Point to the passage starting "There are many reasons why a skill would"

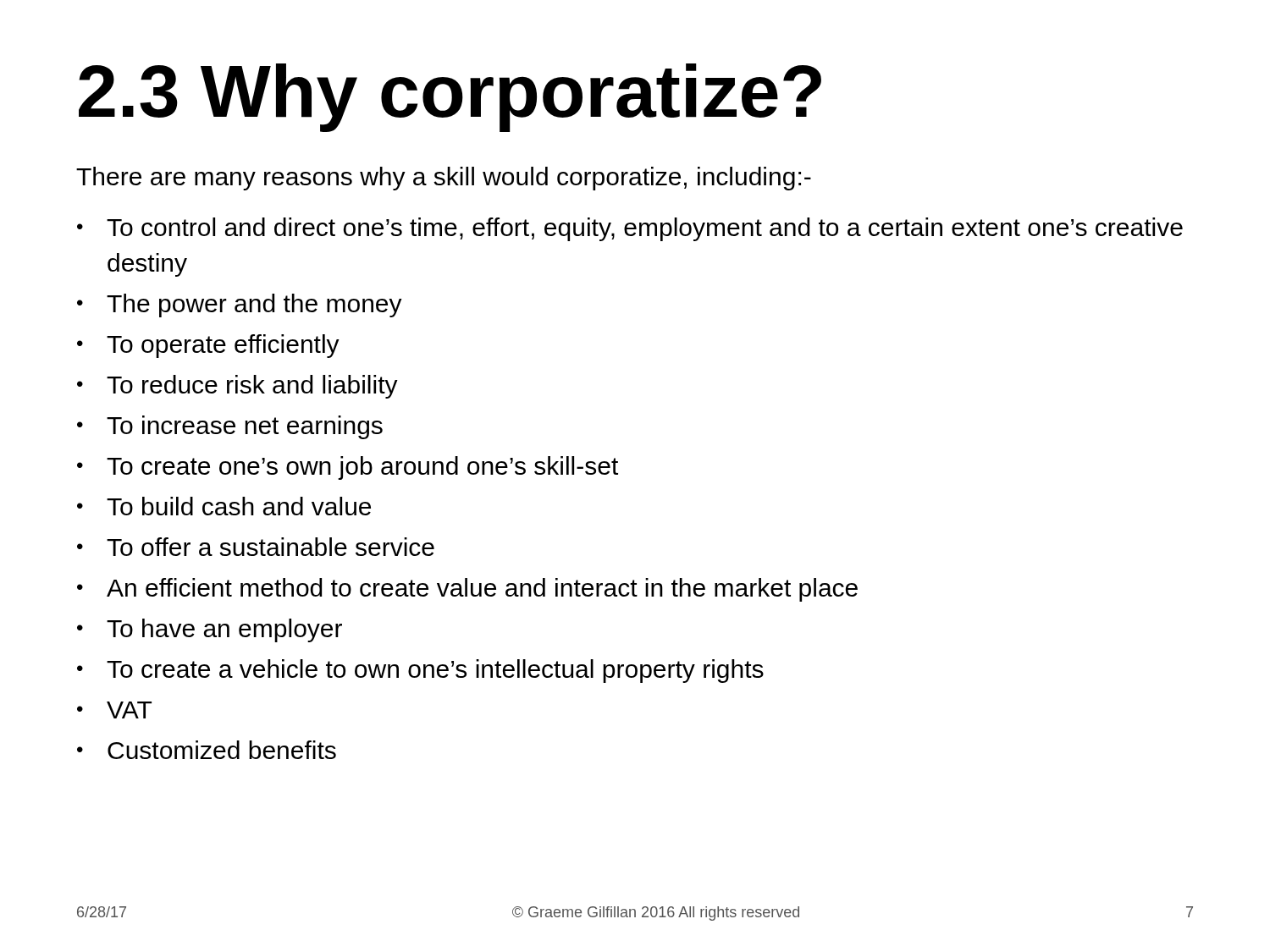(444, 176)
